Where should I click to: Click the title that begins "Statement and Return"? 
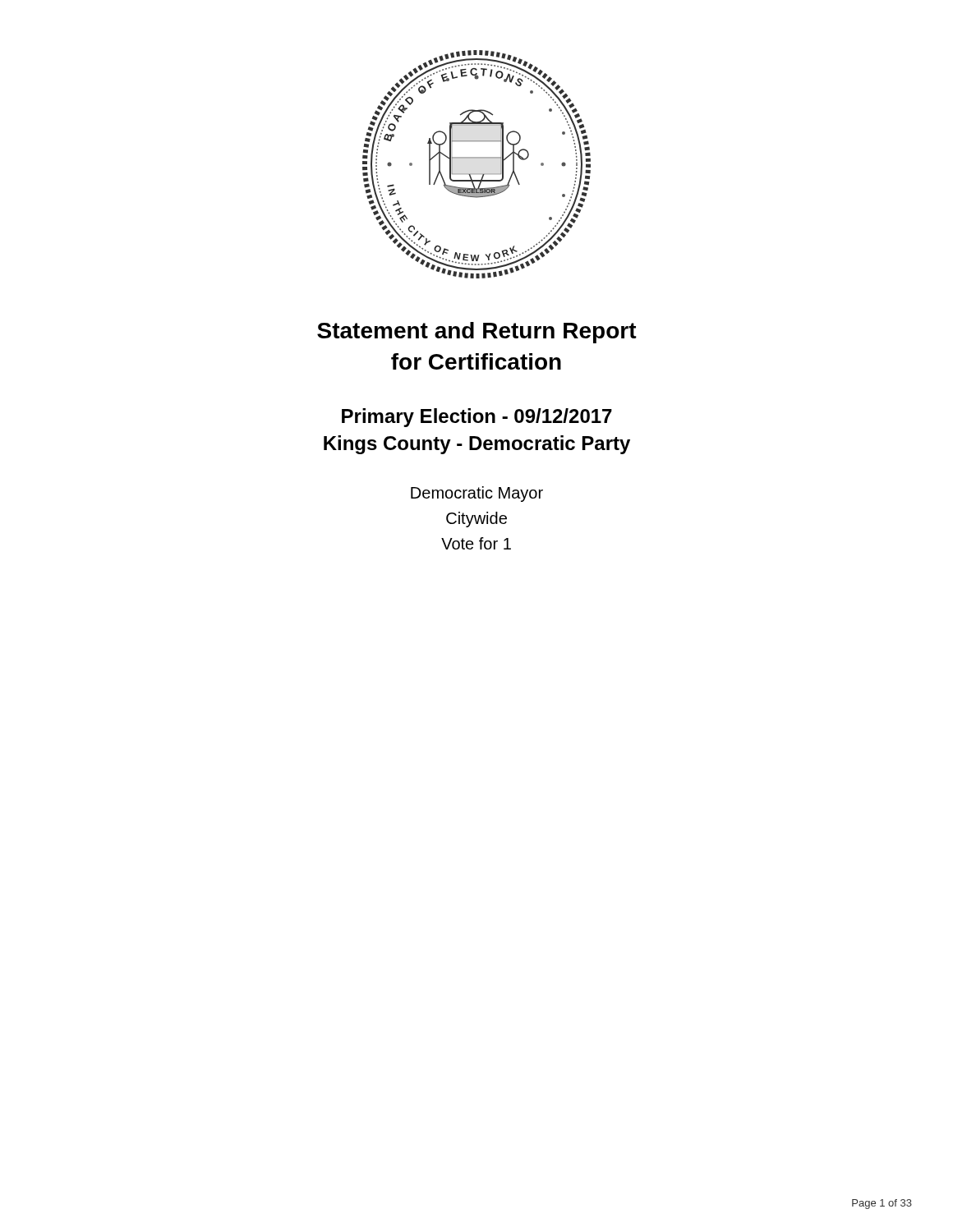[476, 346]
